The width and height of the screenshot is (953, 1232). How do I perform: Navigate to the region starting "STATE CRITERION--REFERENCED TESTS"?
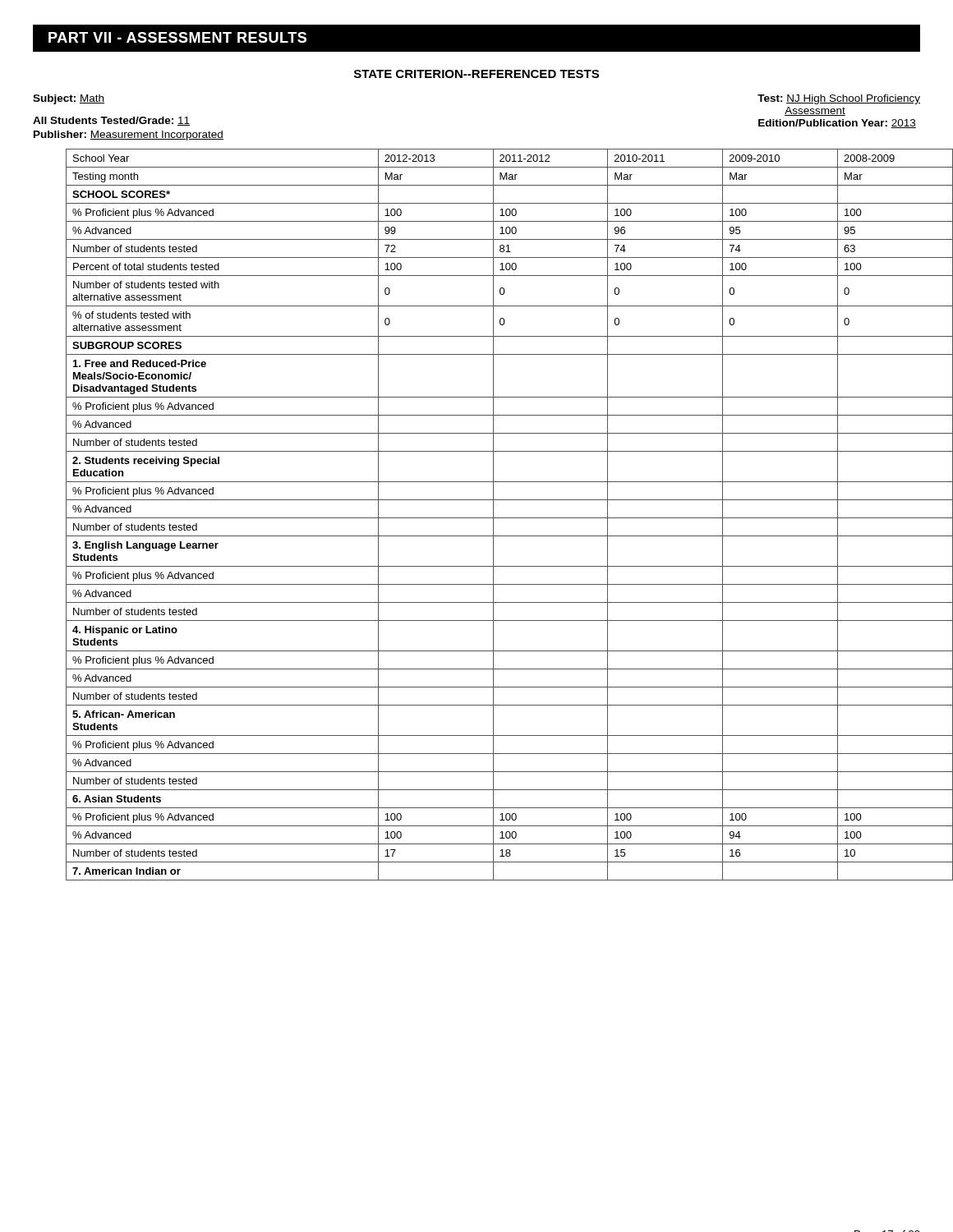476,73
